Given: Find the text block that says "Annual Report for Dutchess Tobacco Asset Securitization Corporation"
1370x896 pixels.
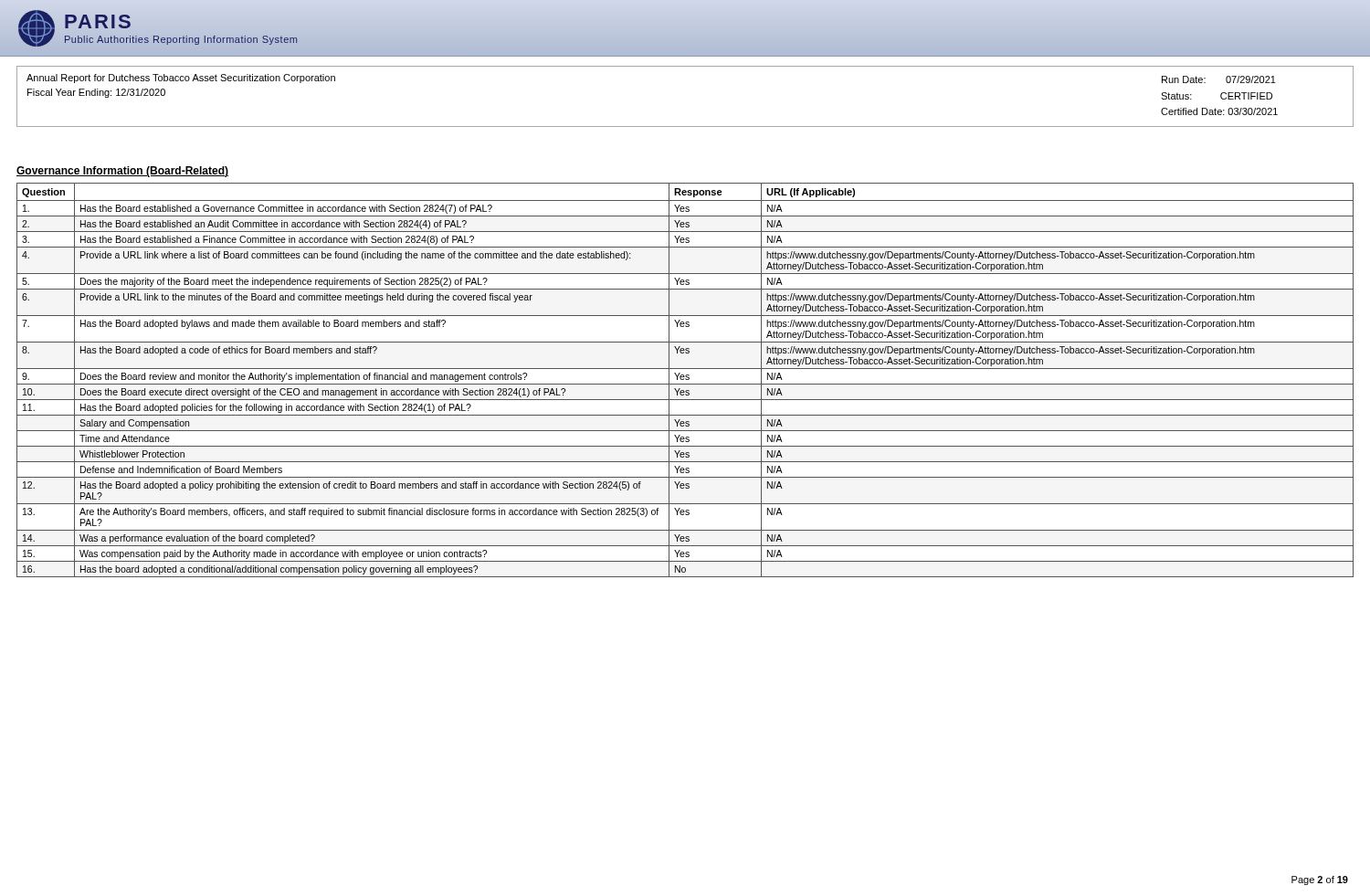Looking at the screenshot, I should 179,78.
